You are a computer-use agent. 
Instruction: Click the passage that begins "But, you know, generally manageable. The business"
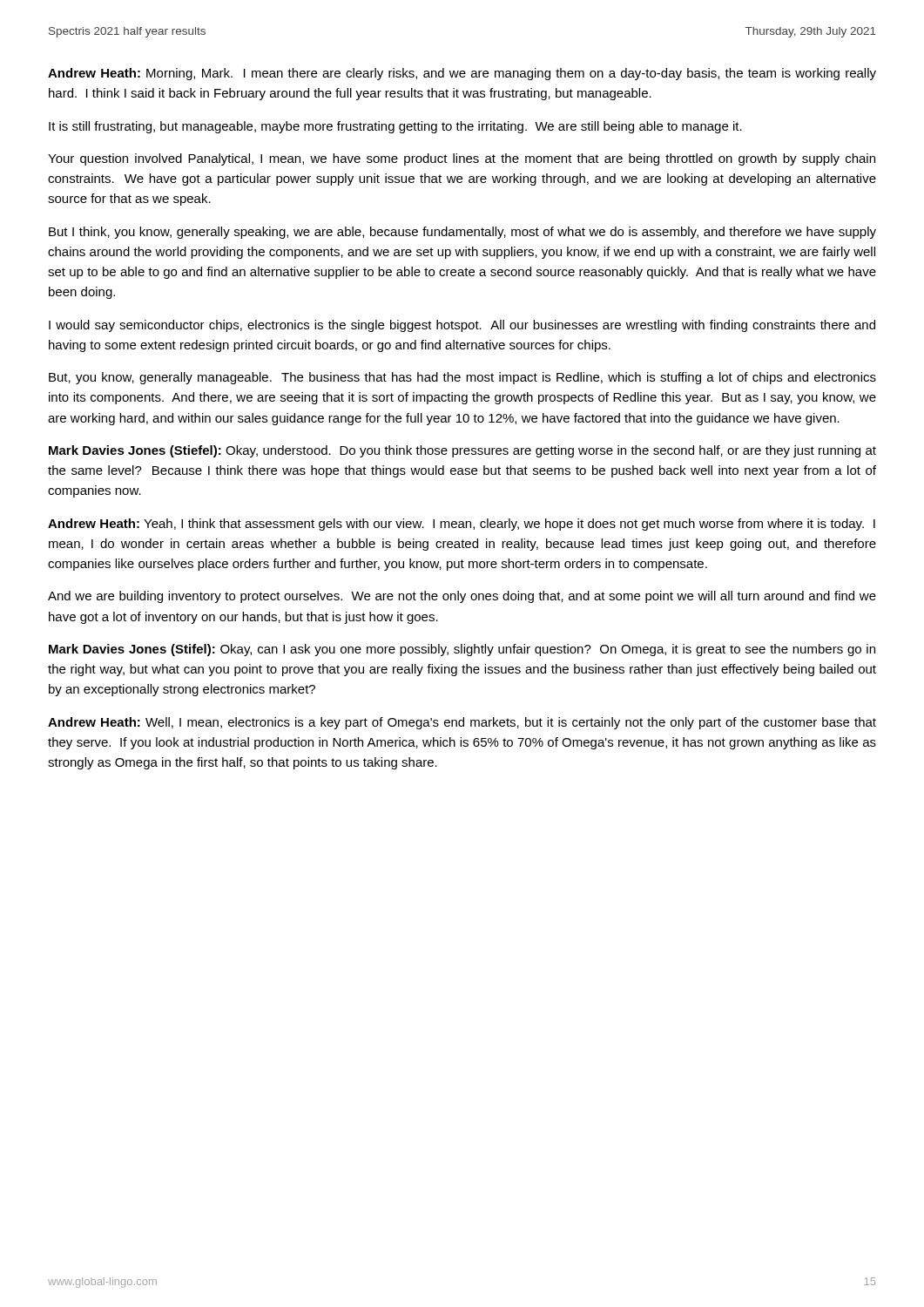[x=462, y=397]
